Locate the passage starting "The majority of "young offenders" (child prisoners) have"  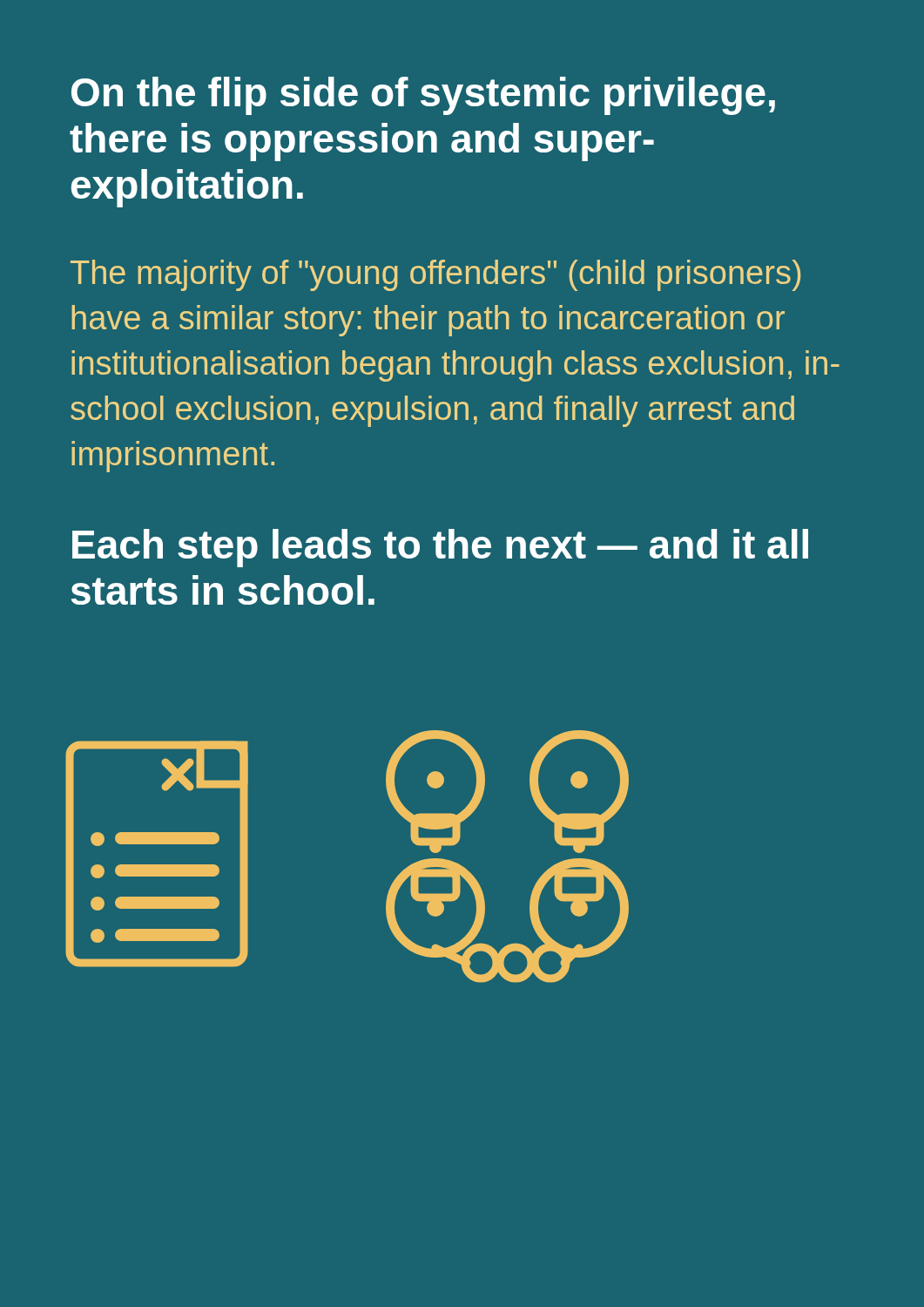(455, 363)
